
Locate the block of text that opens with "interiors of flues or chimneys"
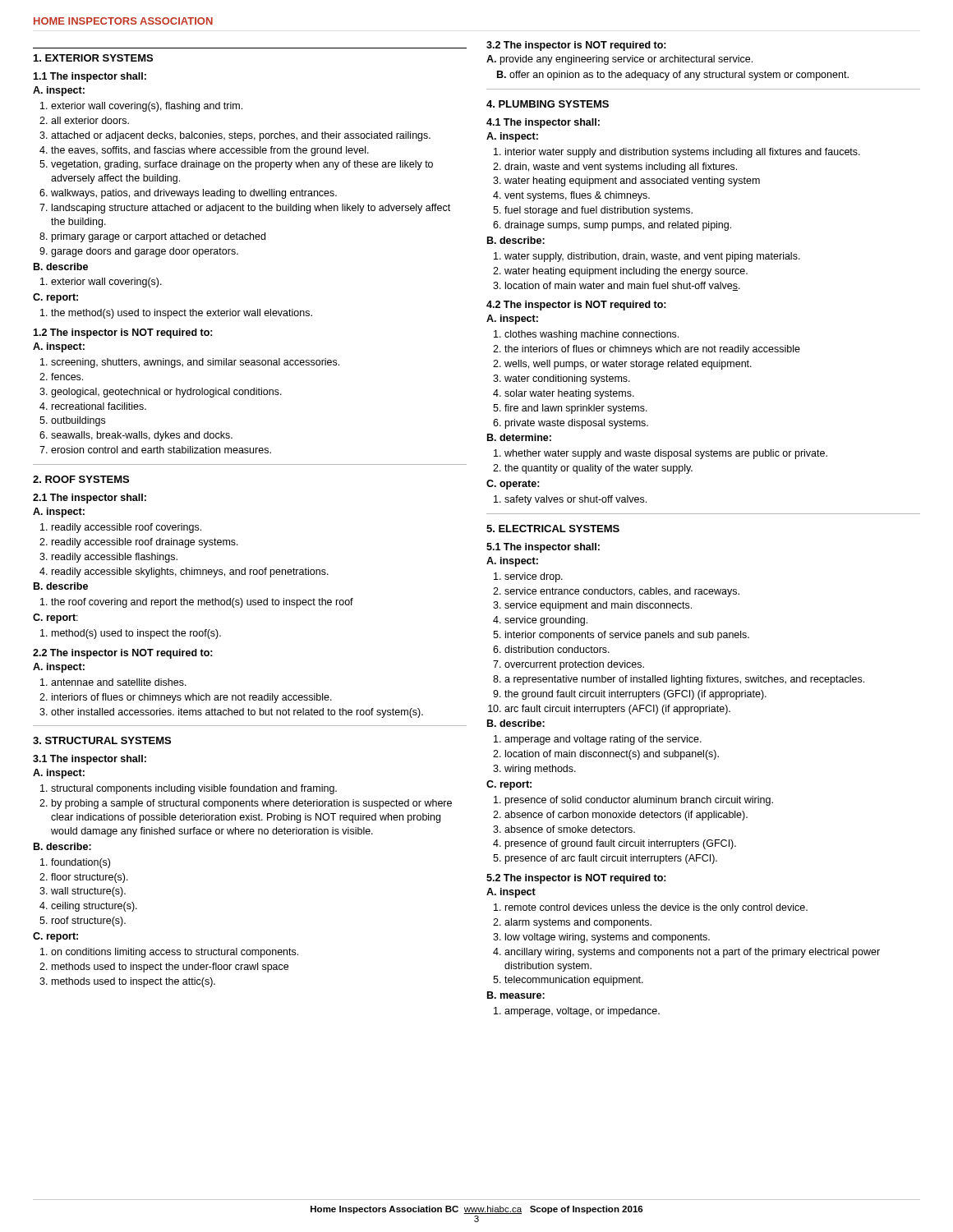pyautogui.click(x=250, y=697)
